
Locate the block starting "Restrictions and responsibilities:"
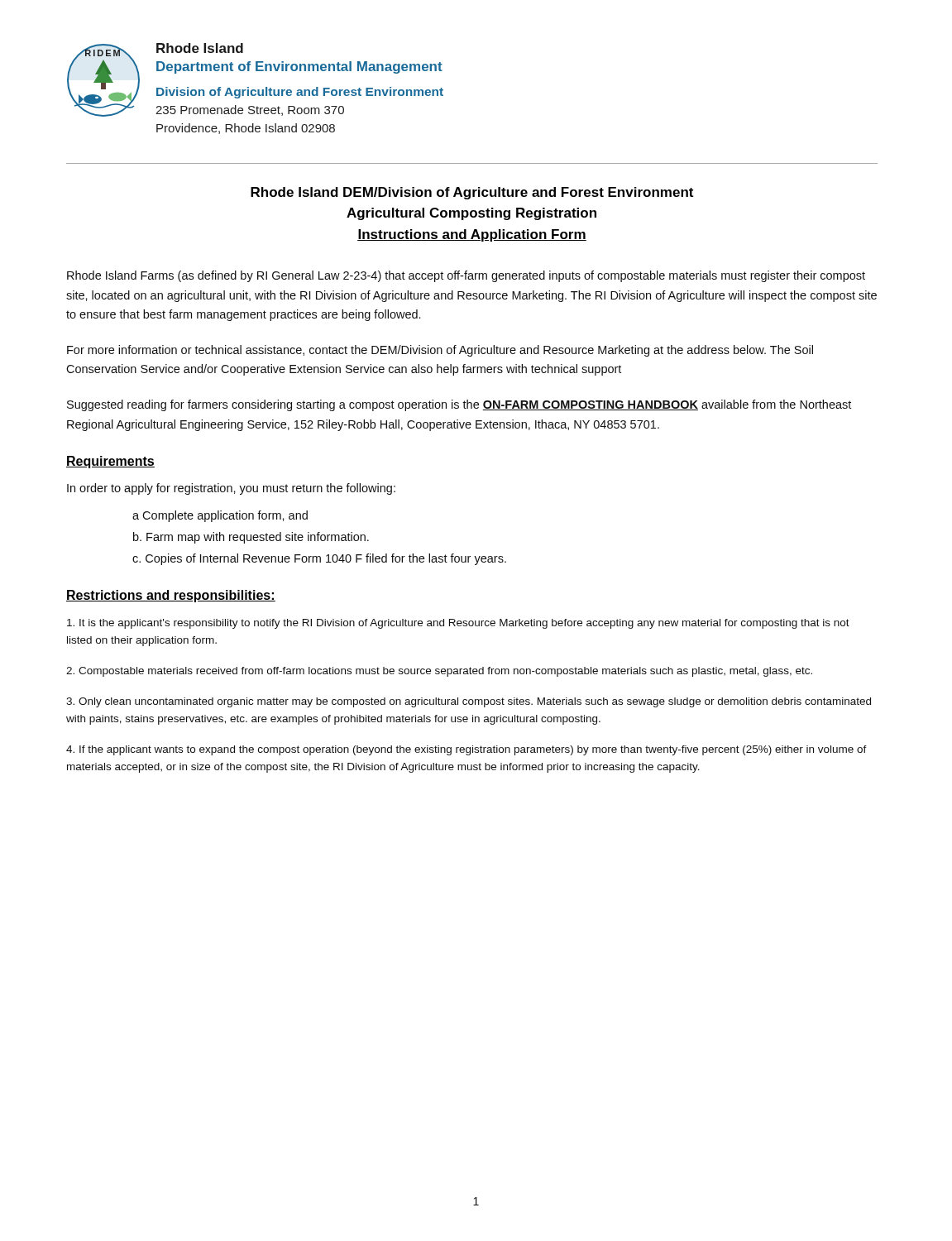coord(171,596)
